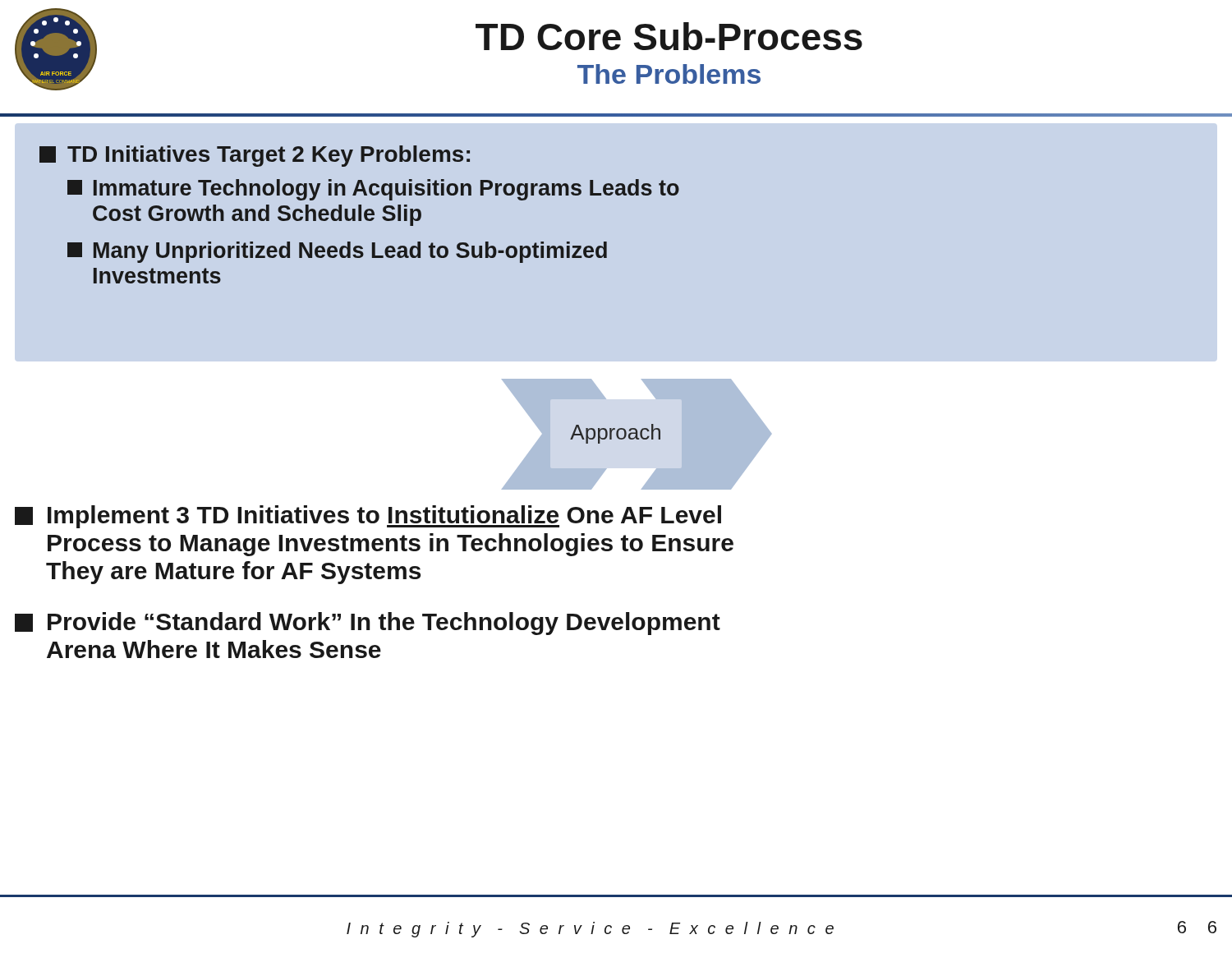Locate the title
1232x953 pixels.
click(669, 53)
